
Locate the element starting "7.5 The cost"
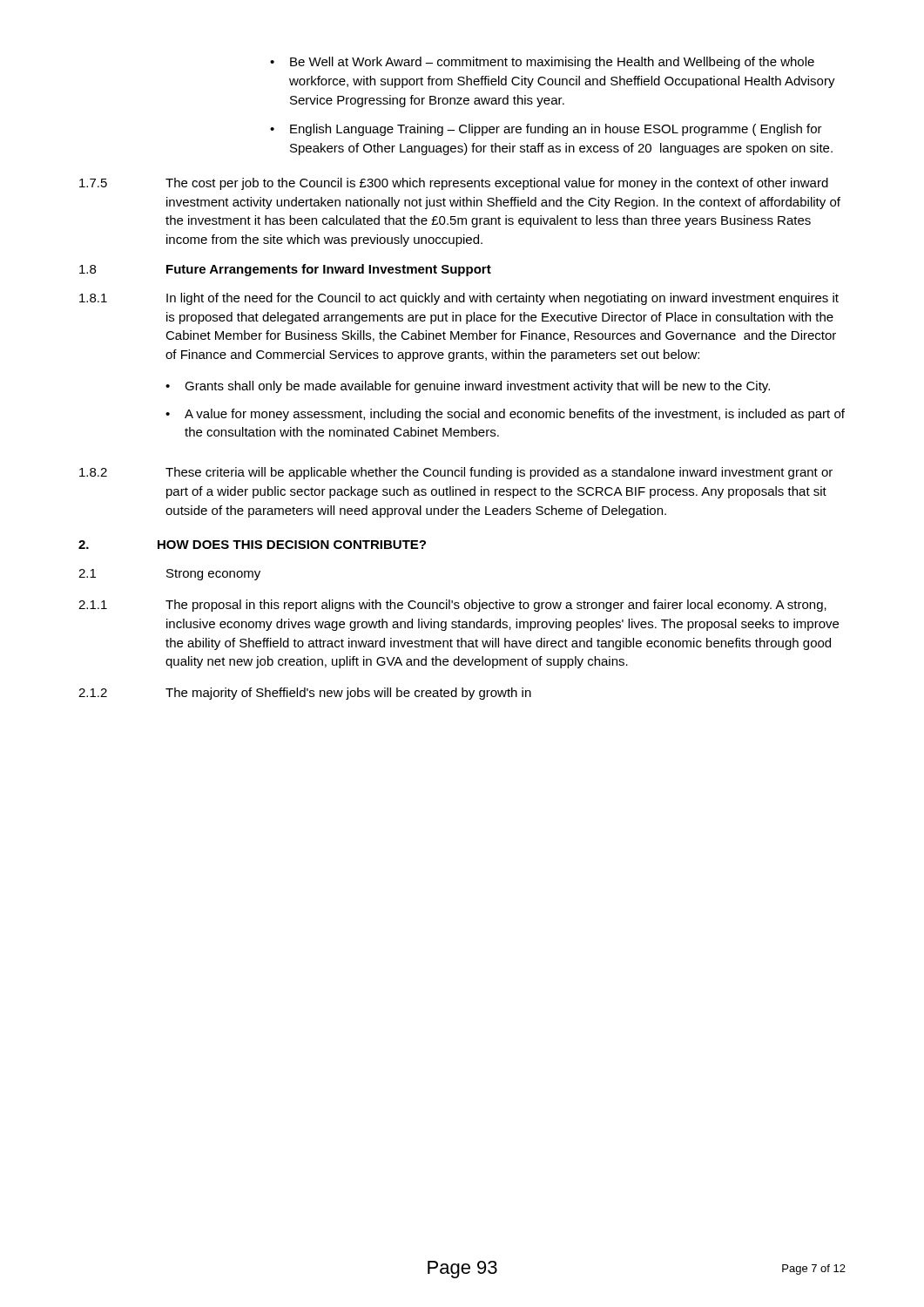tap(462, 211)
